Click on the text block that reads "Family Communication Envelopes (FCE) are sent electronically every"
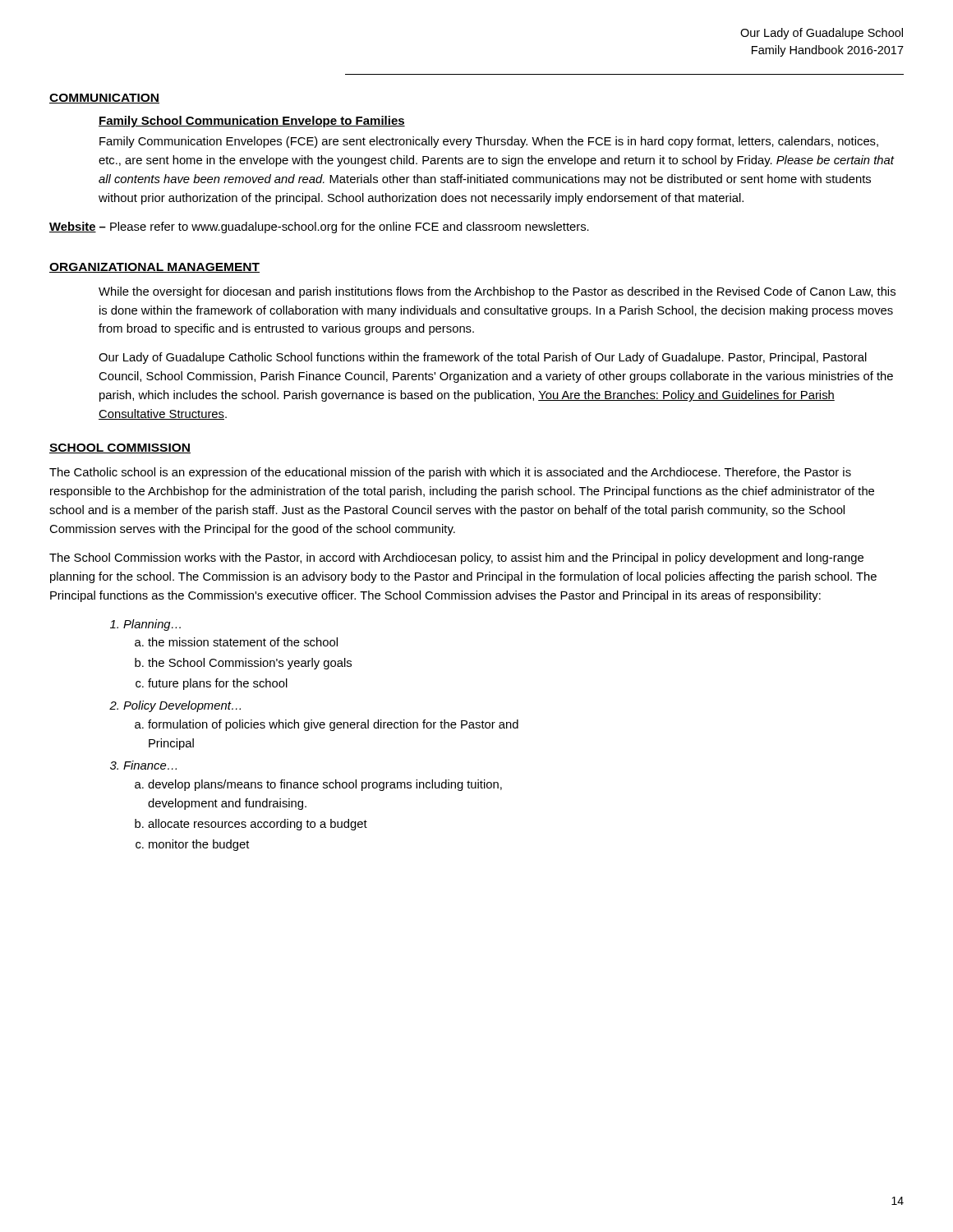The width and height of the screenshot is (953, 1232). click(496, 169)
